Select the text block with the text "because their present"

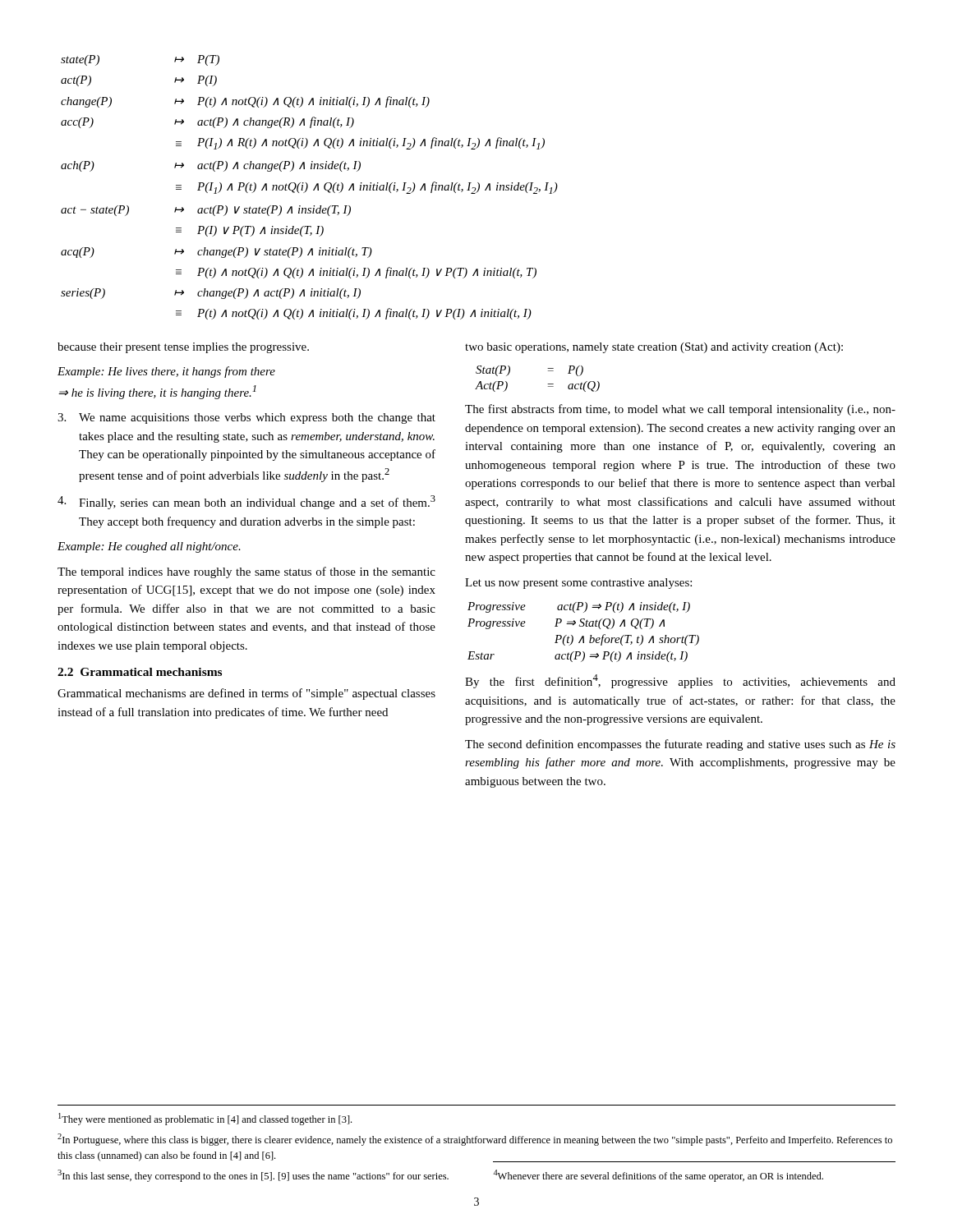(184, 346)
